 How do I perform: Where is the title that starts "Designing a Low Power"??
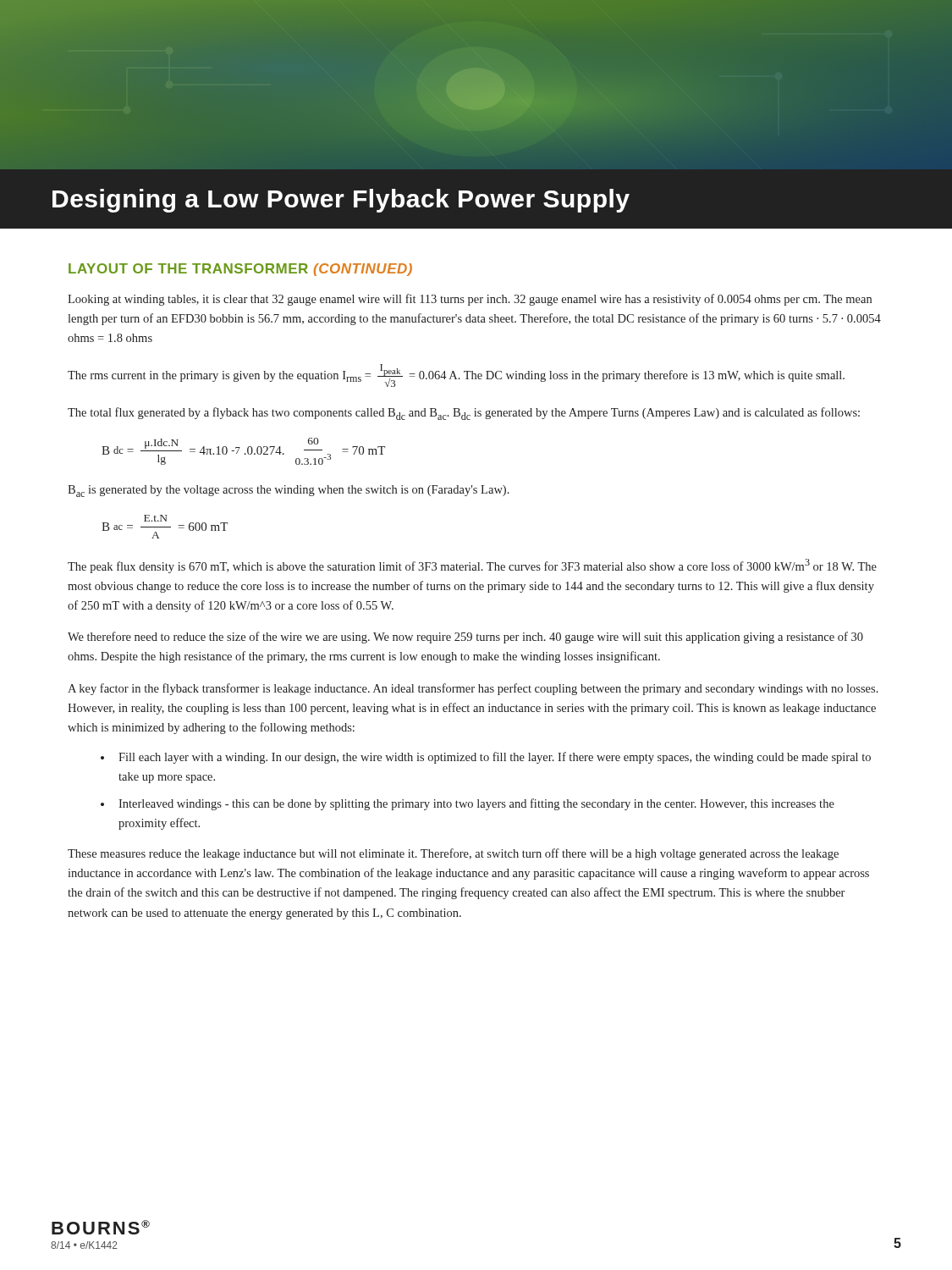[x=501, y=199]
